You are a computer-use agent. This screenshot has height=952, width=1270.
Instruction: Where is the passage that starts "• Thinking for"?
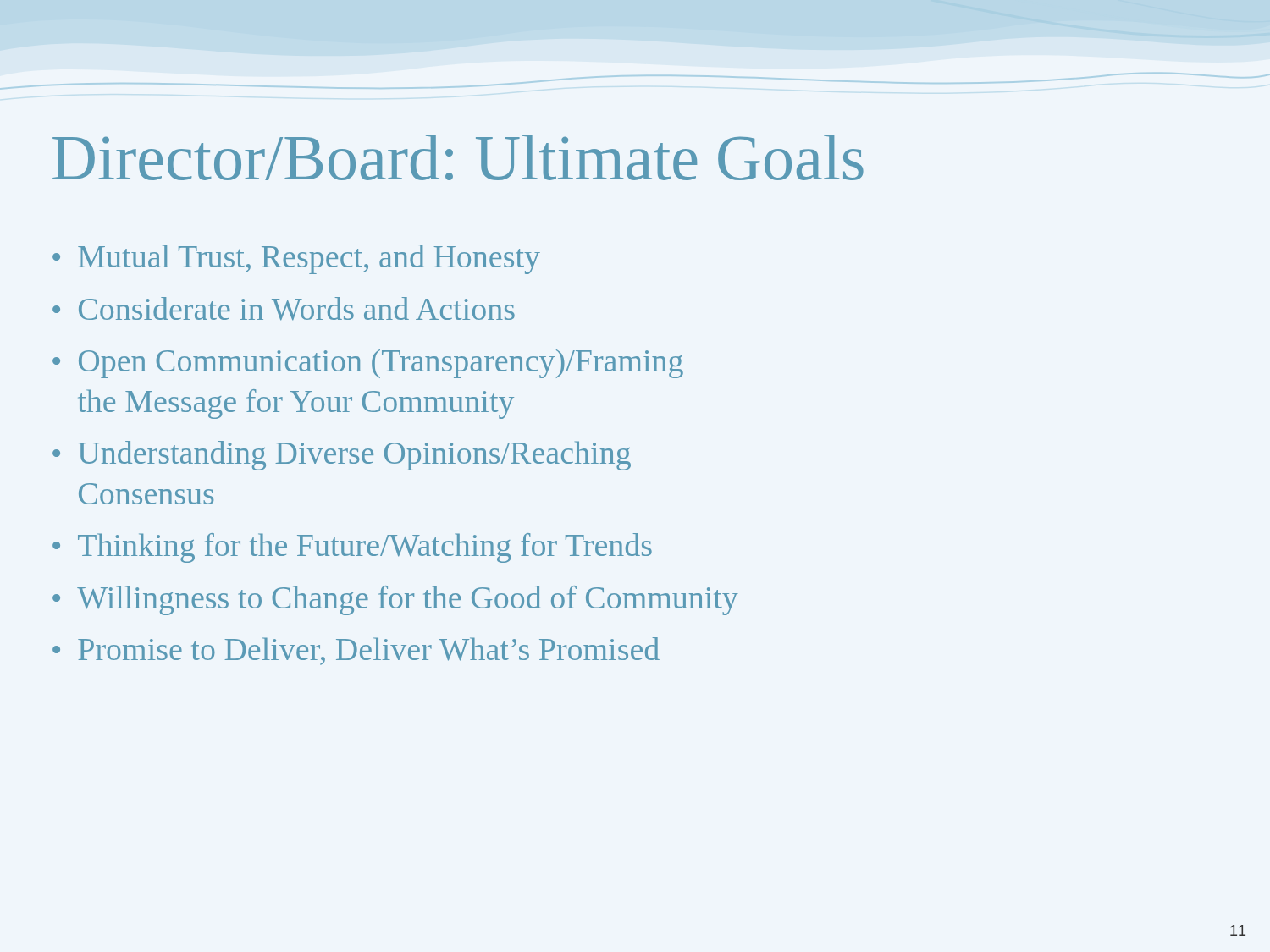tap(352, 546)
